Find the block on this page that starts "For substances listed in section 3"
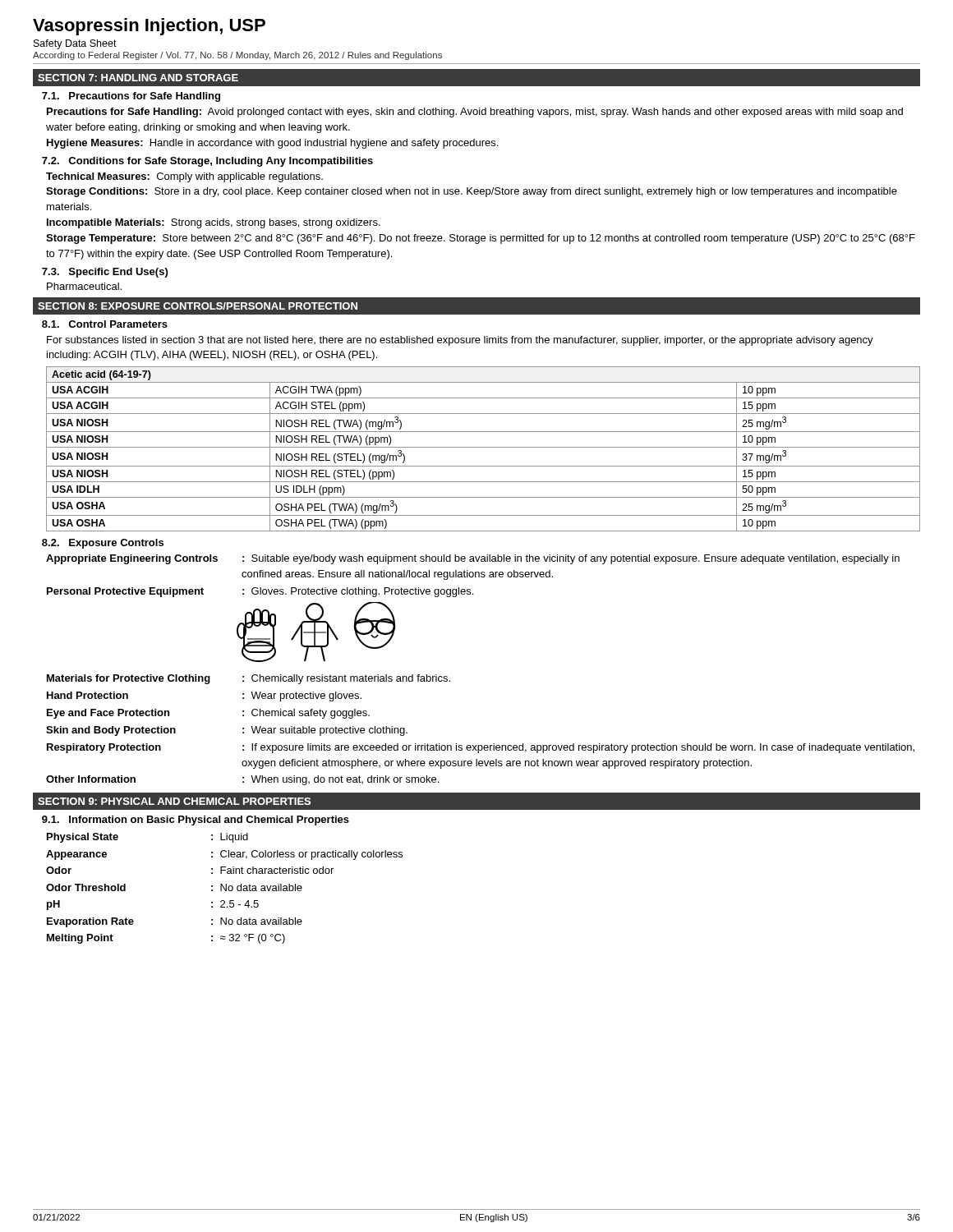 pyautogui.click(x=459, y=347)
